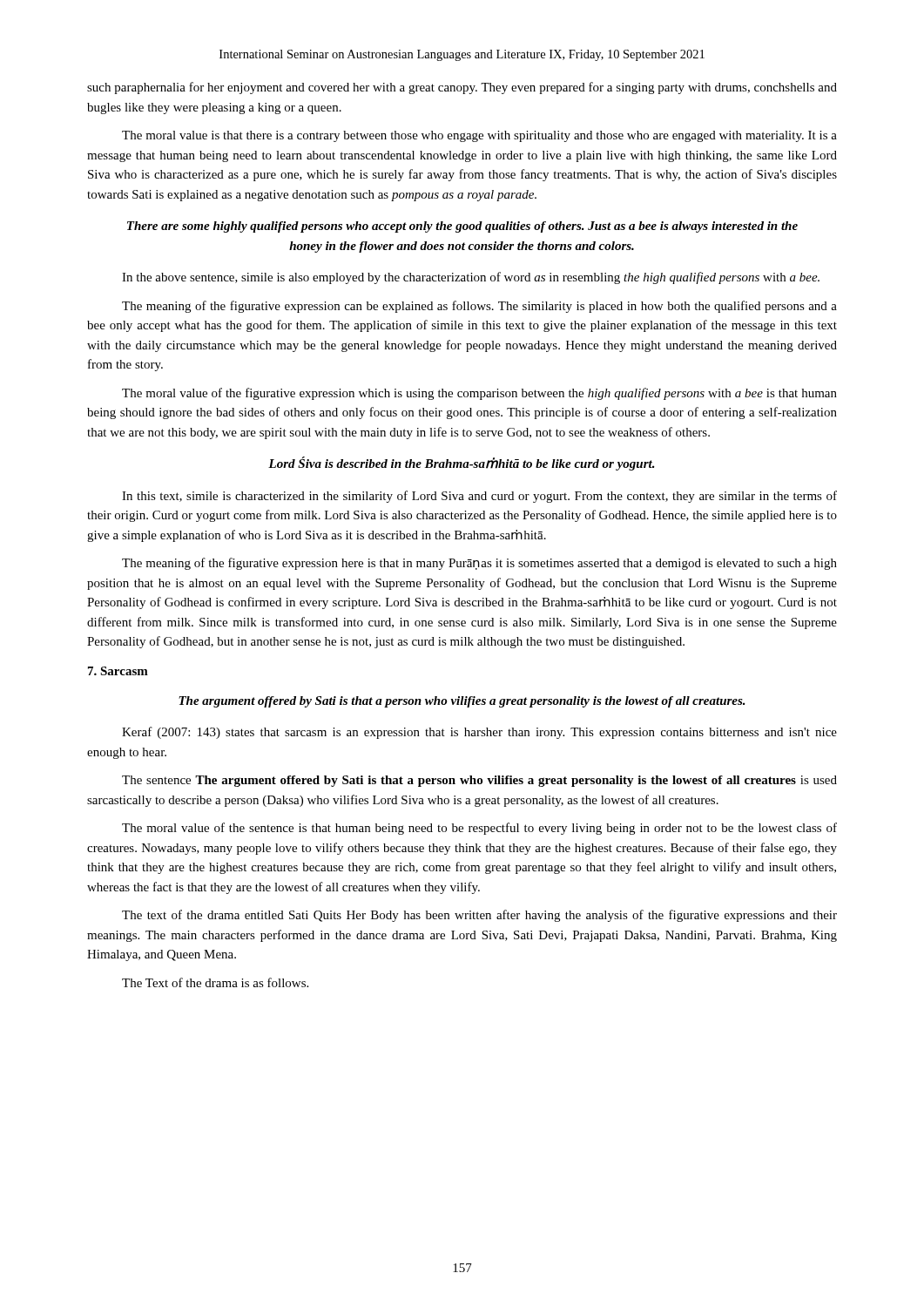Click the passage that begins "The argument offered by Sati"

pos(462,700)
